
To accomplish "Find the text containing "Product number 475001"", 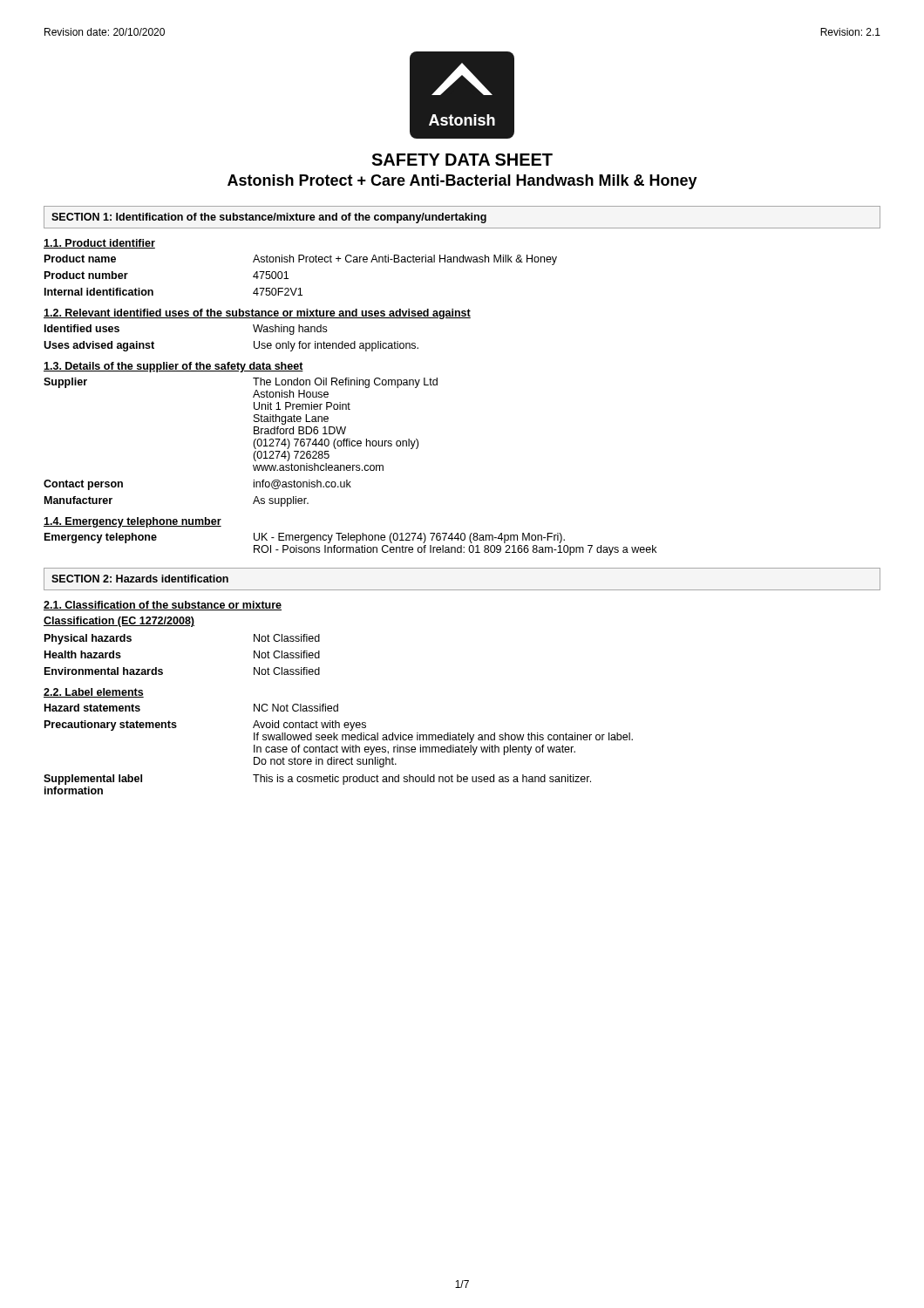I will click(91, 274).
